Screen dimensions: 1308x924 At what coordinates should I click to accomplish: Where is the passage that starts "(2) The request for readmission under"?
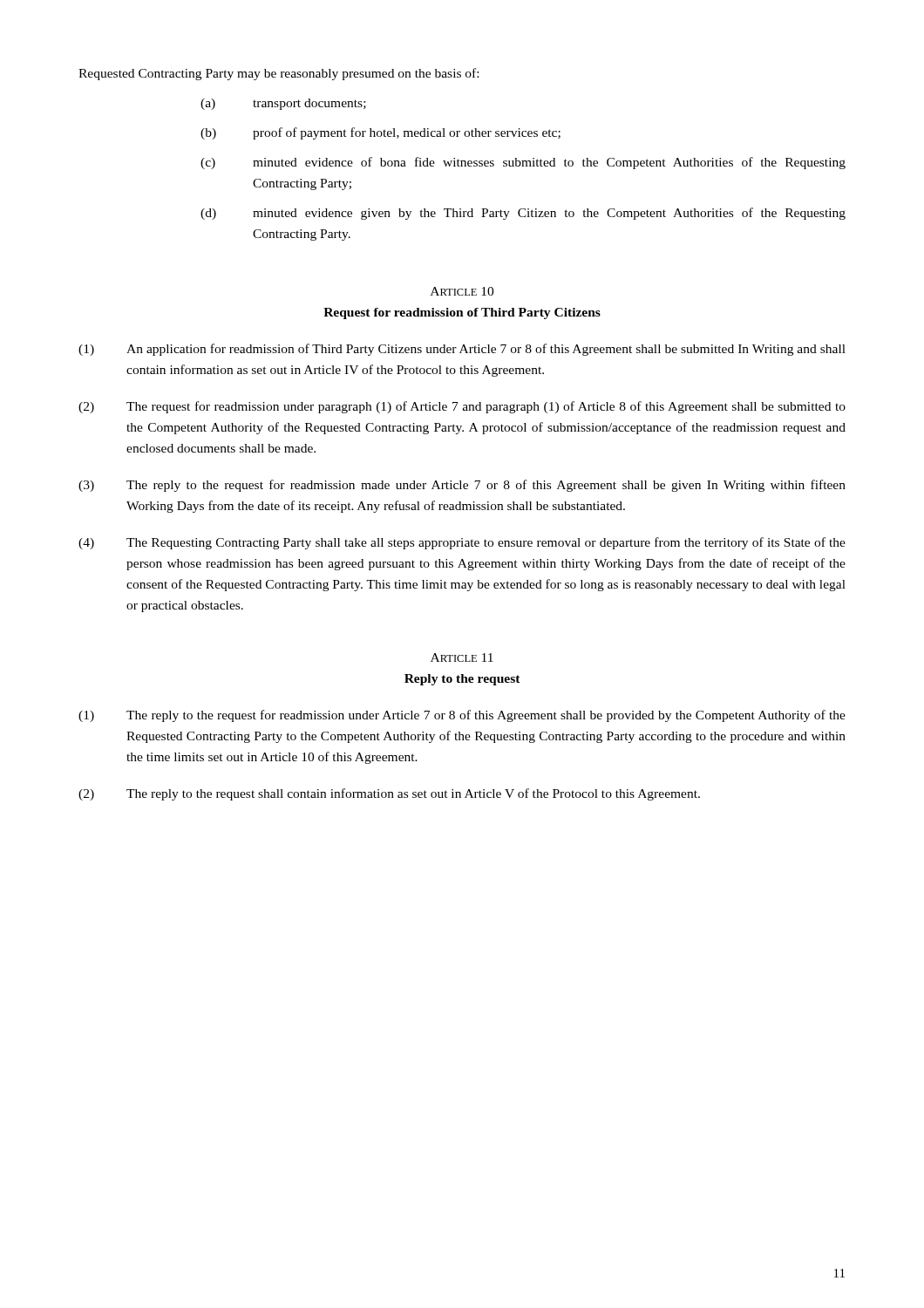[462, 427]
